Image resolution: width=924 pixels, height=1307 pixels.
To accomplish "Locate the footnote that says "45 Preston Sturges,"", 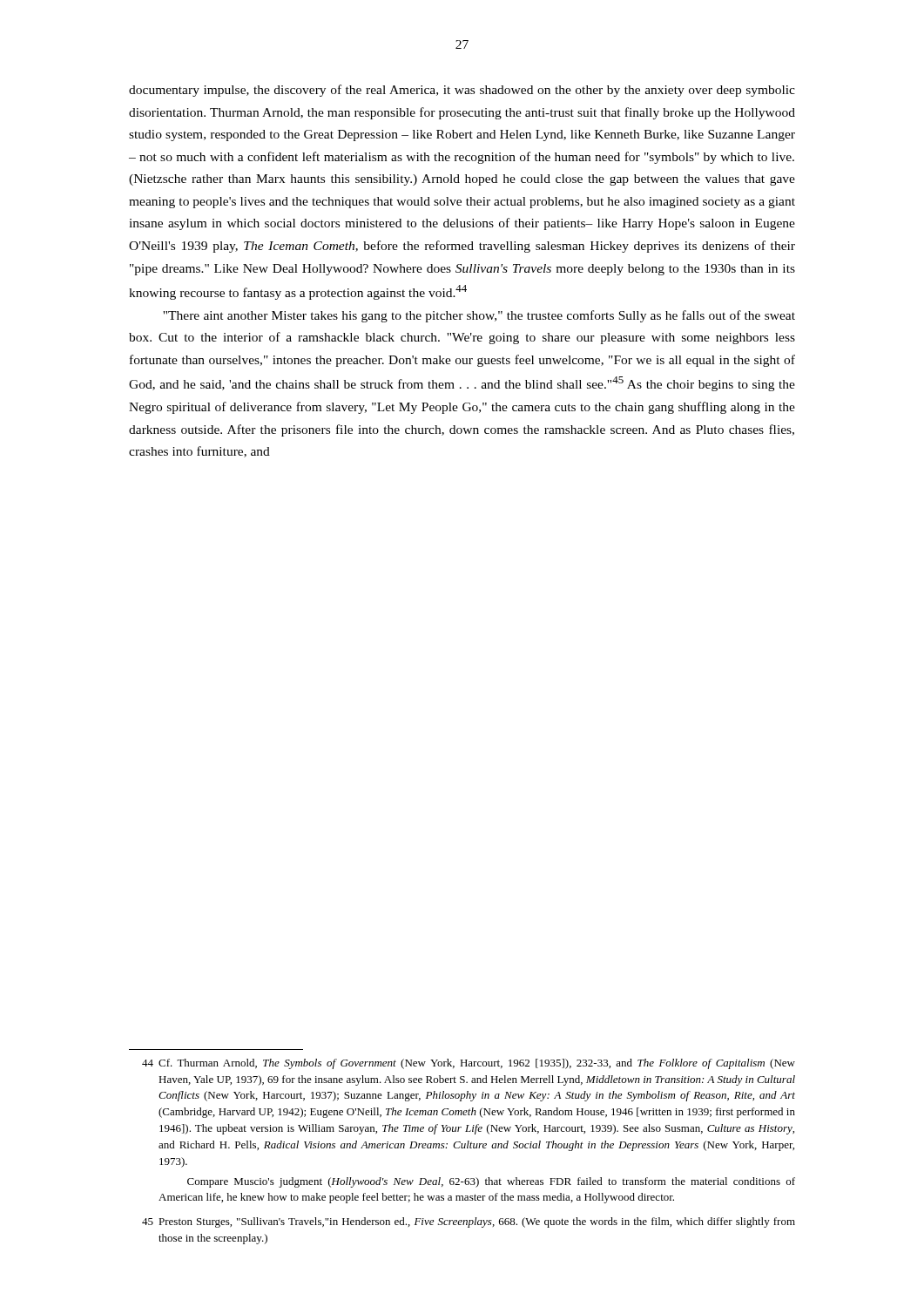I will (x=462, y=1232).
